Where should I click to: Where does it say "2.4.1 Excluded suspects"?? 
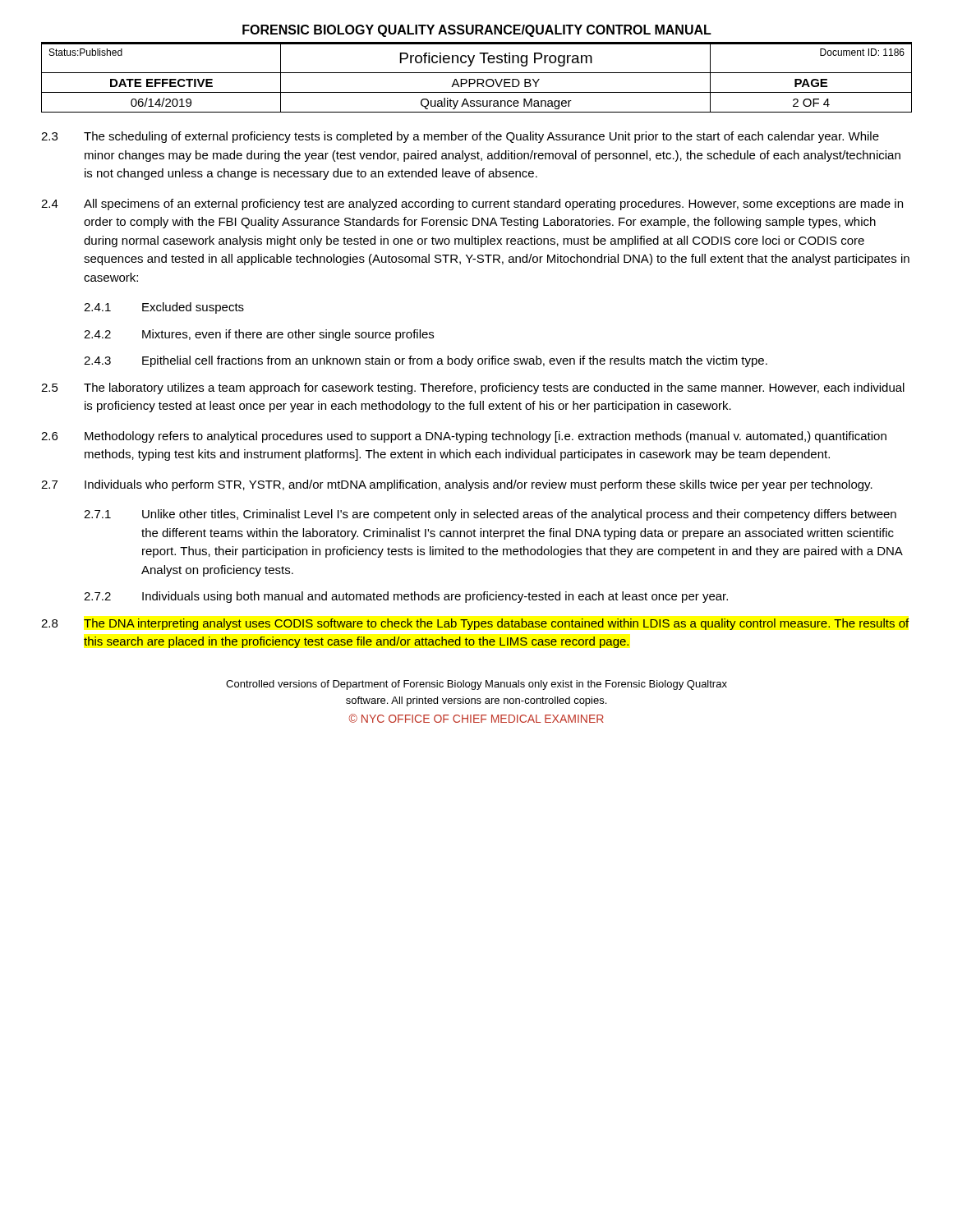164,308
